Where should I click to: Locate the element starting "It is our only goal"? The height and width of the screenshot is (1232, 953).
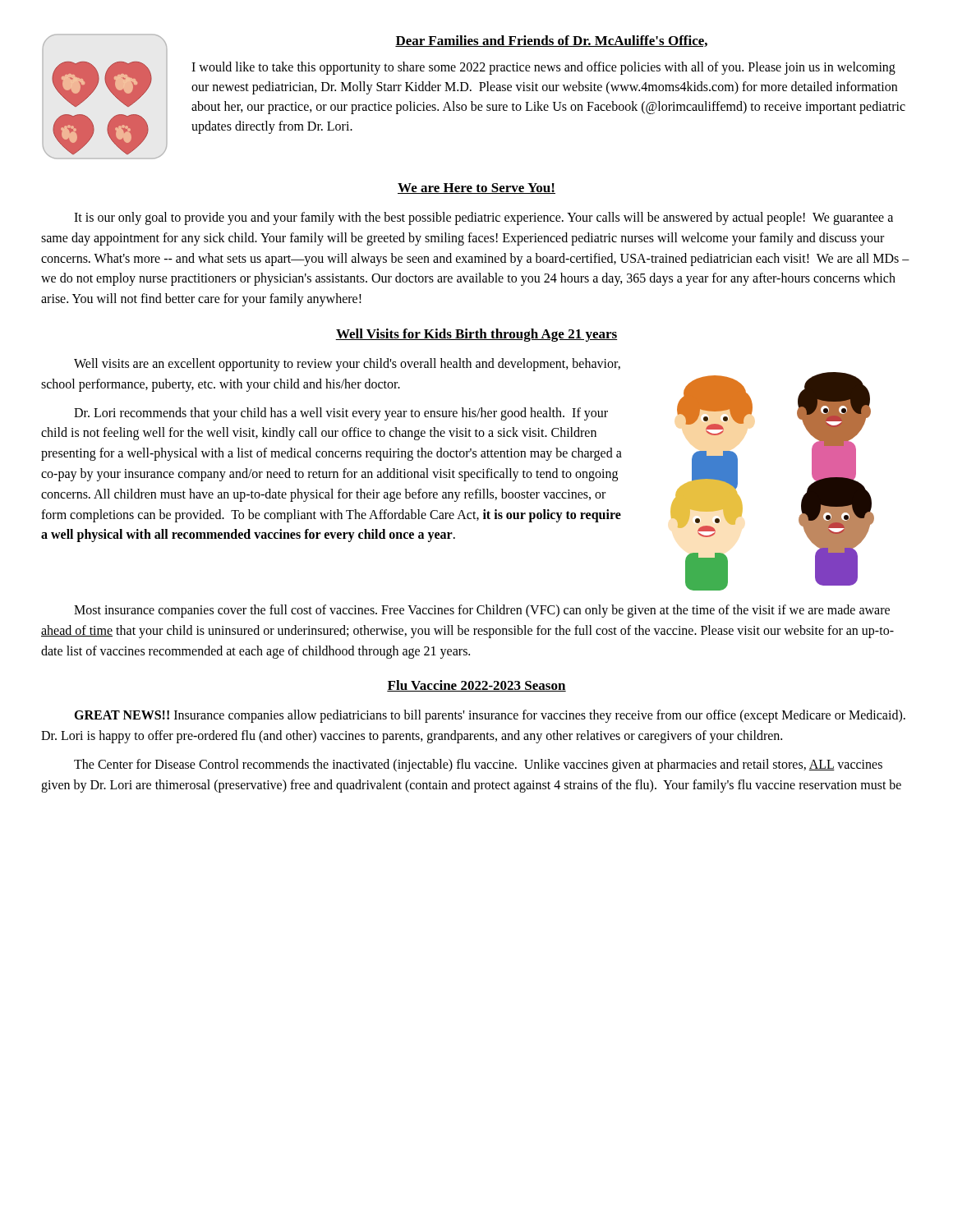point(475,258)
